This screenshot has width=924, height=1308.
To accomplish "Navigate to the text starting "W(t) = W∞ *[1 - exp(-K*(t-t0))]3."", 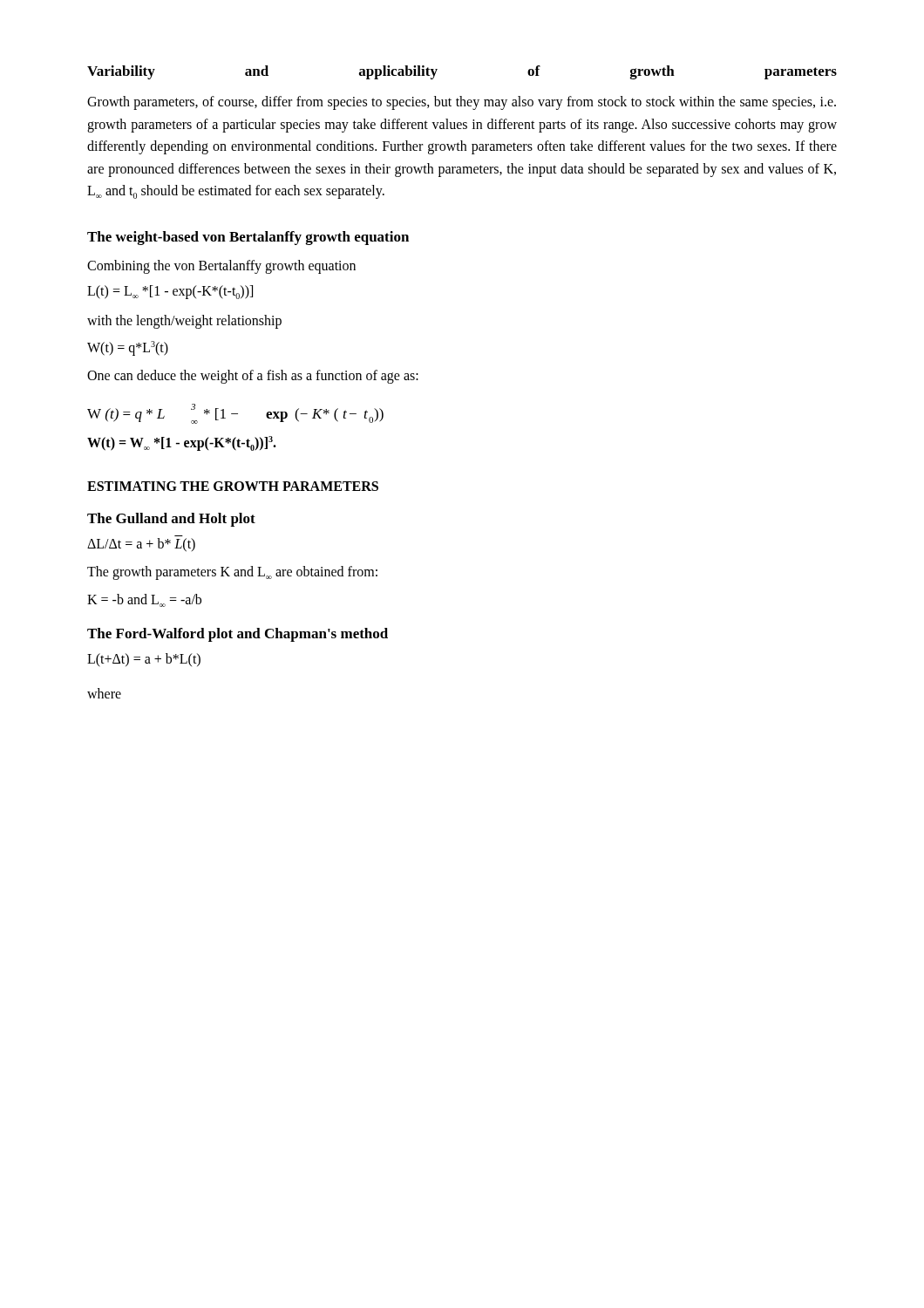I will tap(182, 443).
